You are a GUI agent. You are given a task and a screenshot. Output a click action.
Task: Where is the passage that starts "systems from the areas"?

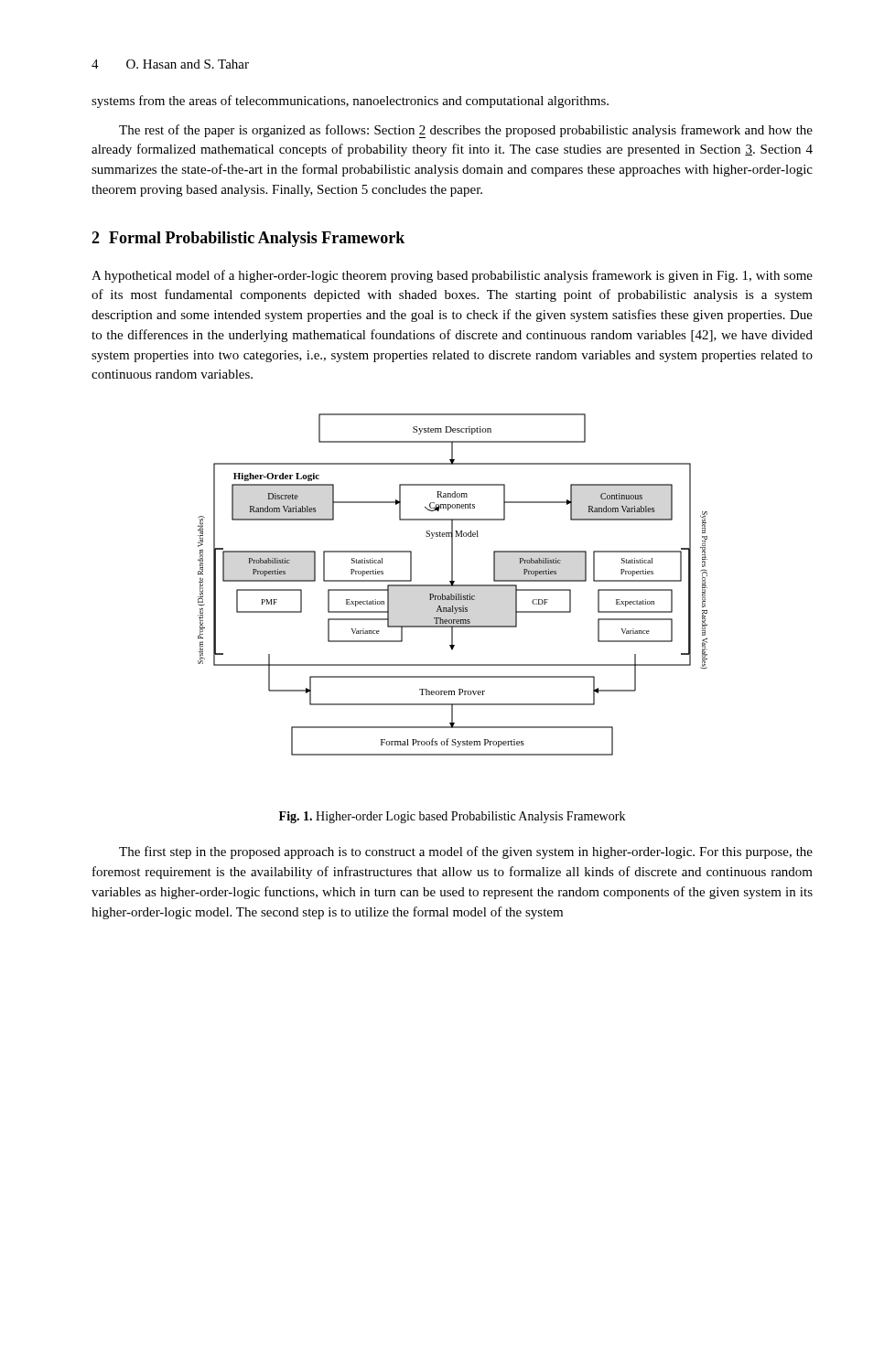452,146
